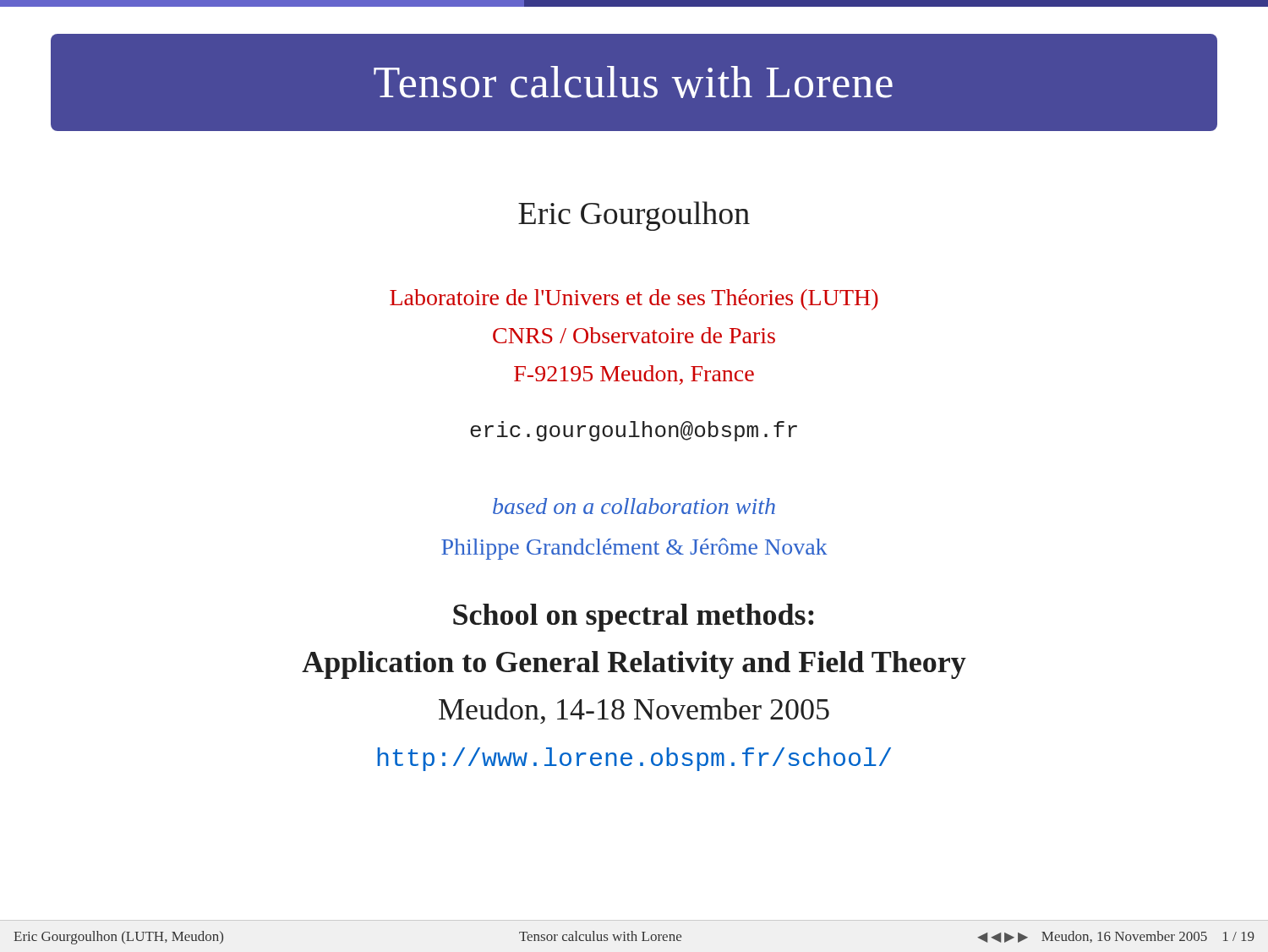Viewport: 1268px width, 952px height.
Task: Select the text starting "School on spectral methods: Application to General Relativity"
Action: [x=634, y=686]
